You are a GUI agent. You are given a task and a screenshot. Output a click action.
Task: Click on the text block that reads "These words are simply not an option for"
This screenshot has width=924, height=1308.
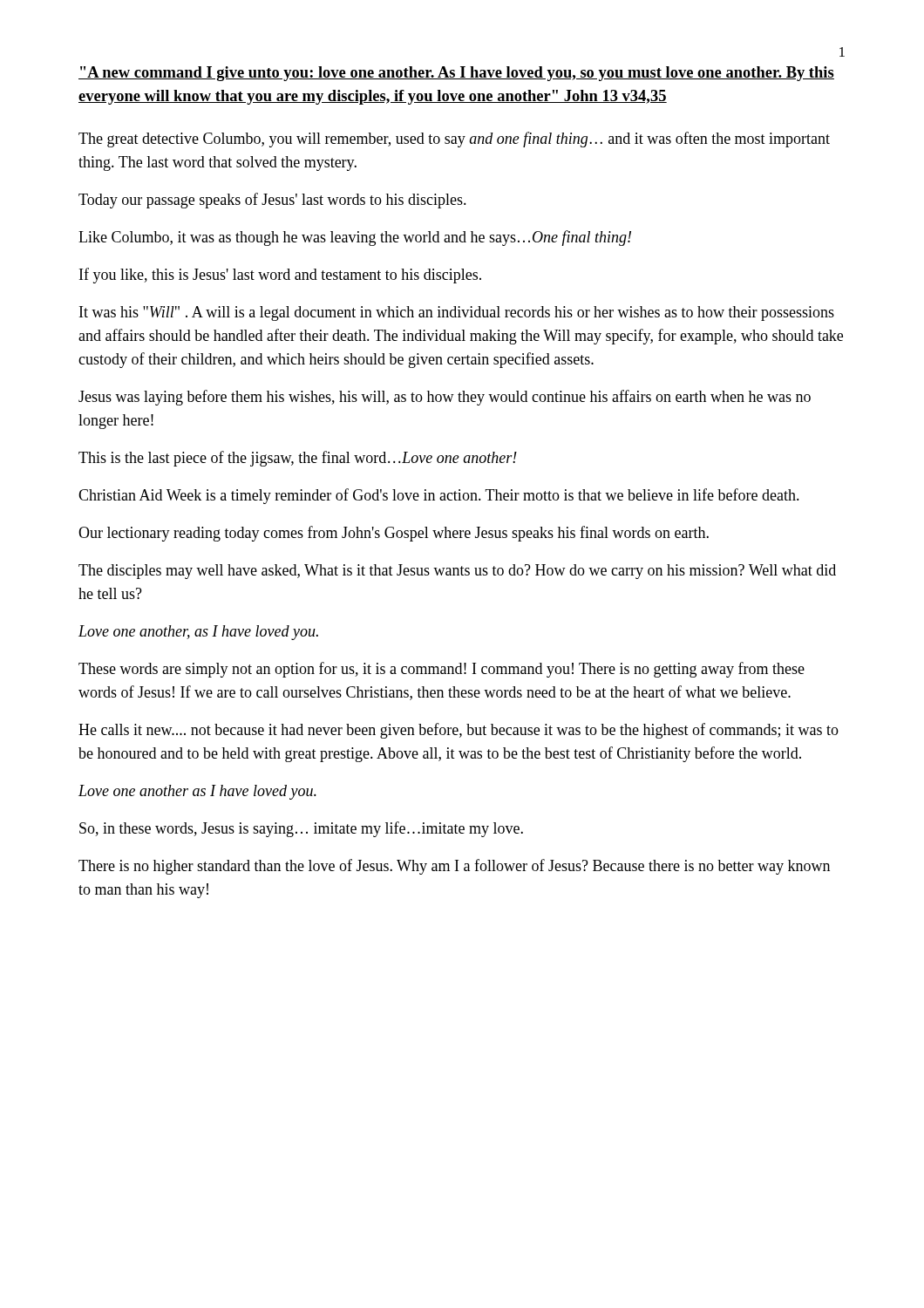click(x=462, y=681)
